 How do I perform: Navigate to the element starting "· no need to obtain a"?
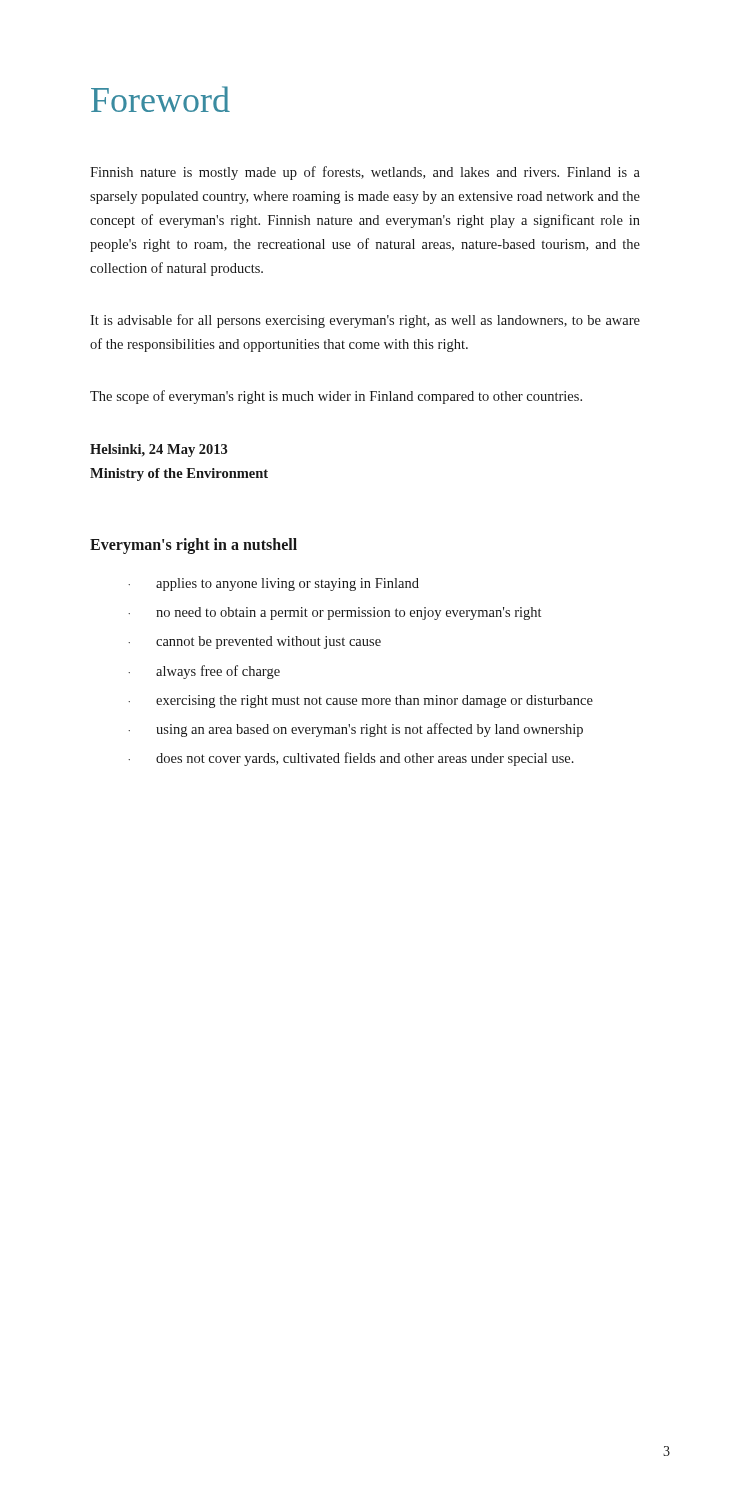tap(380, 613)
